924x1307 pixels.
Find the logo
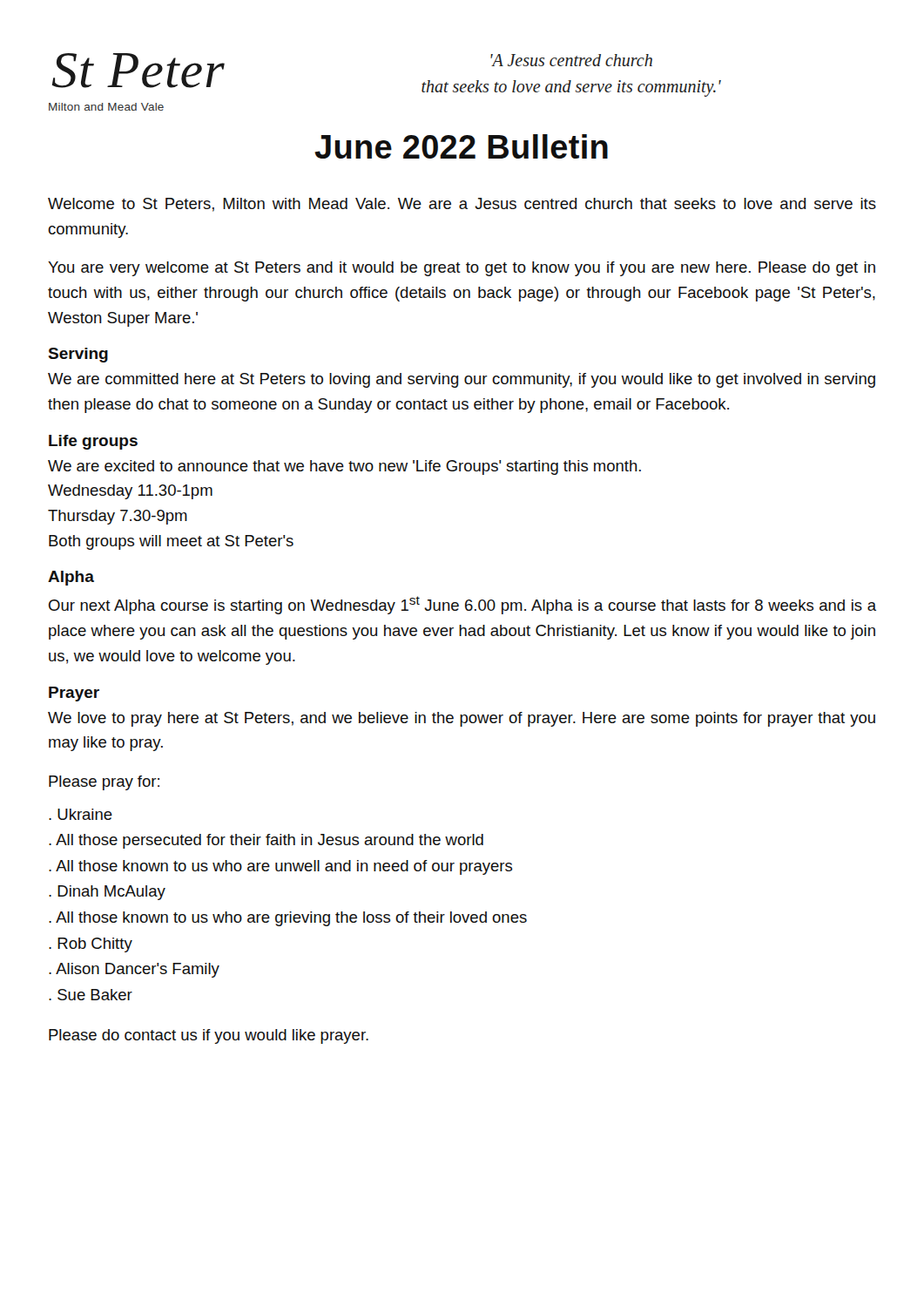pos(139,66)
